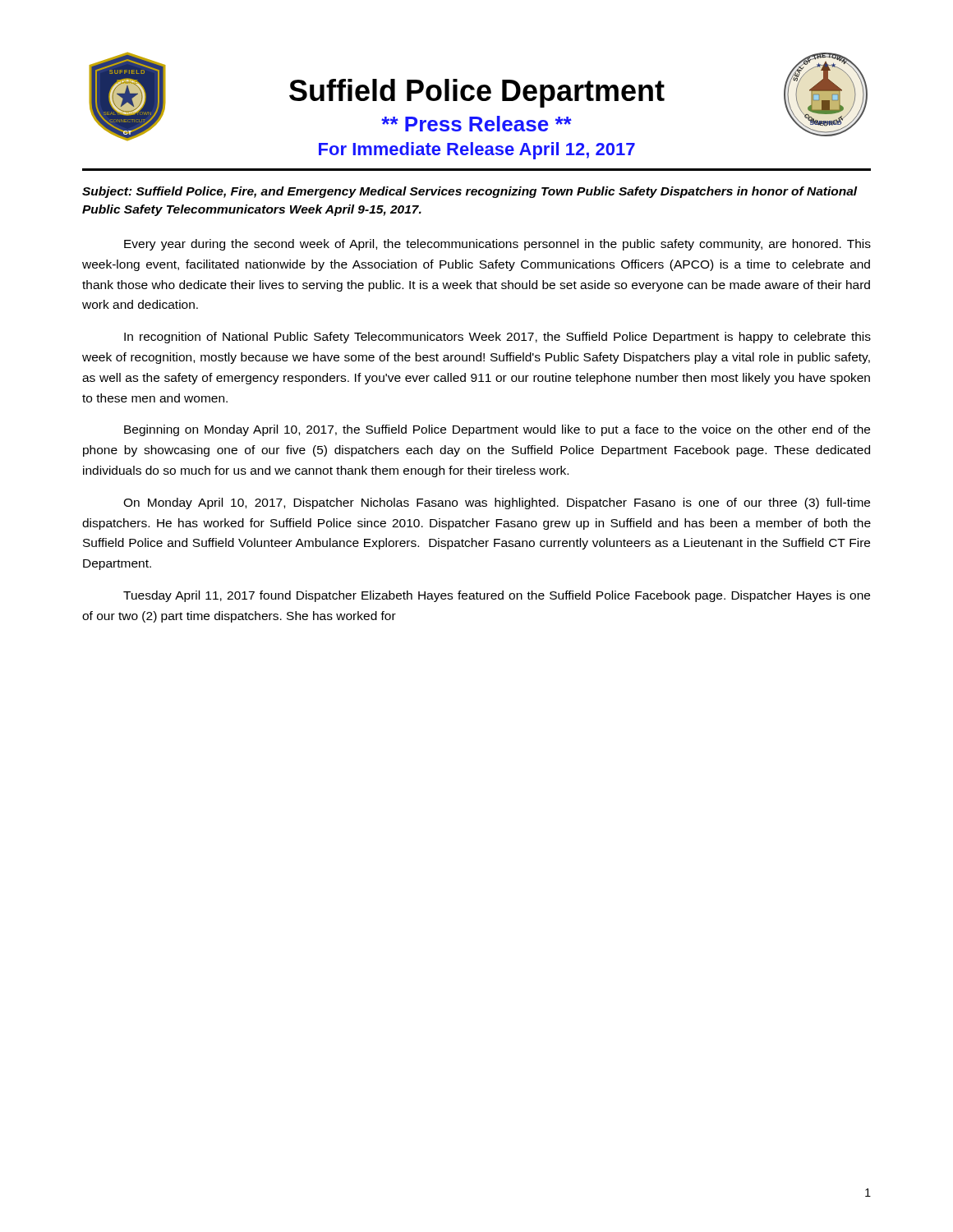
Task: Click on the block starting "Every year during the second week"
Action: pyautogui.click(x=476, y=274)
